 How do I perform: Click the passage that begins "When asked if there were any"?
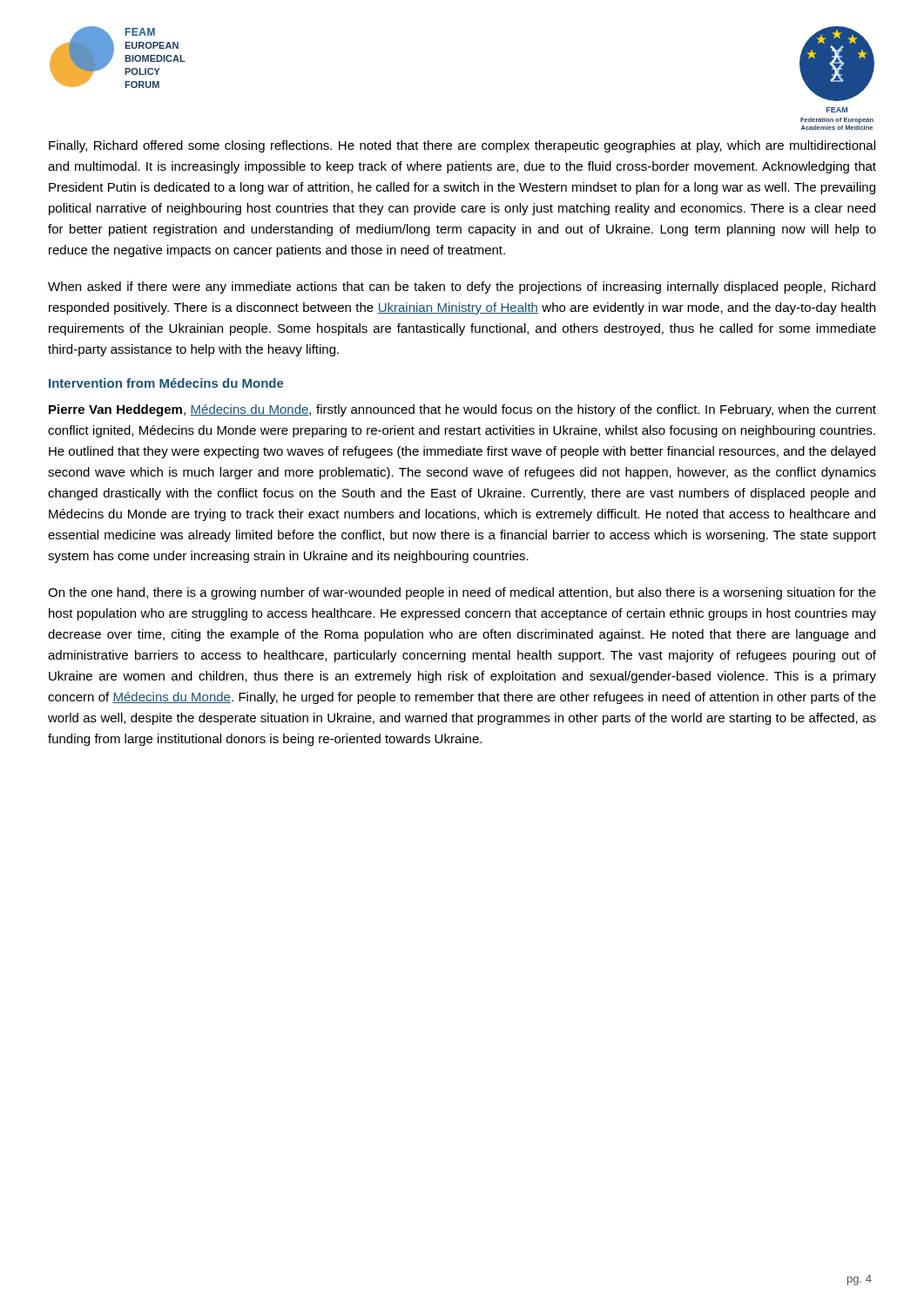[462, 318]
